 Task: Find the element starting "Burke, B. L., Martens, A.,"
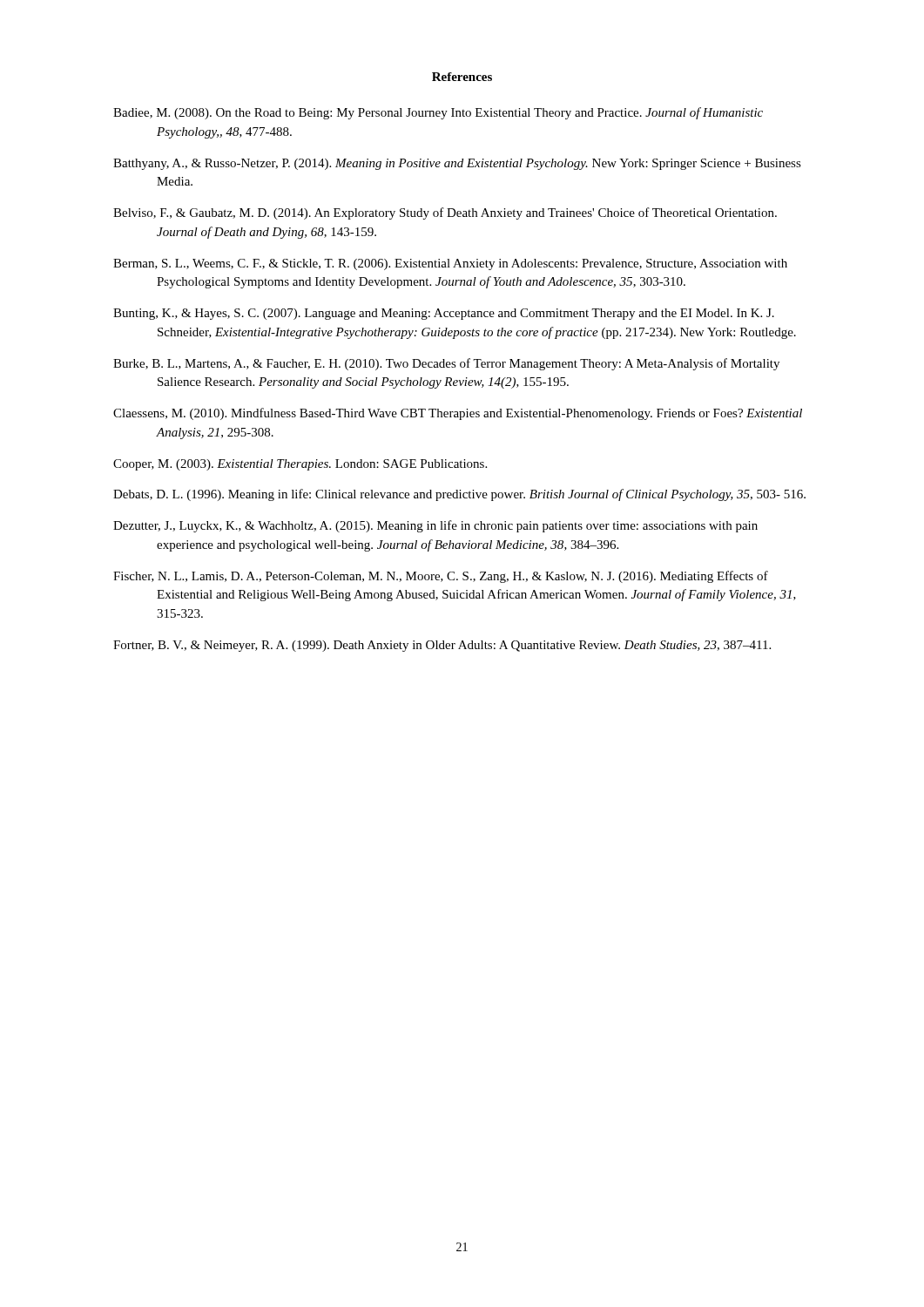[x=447, y=372]
